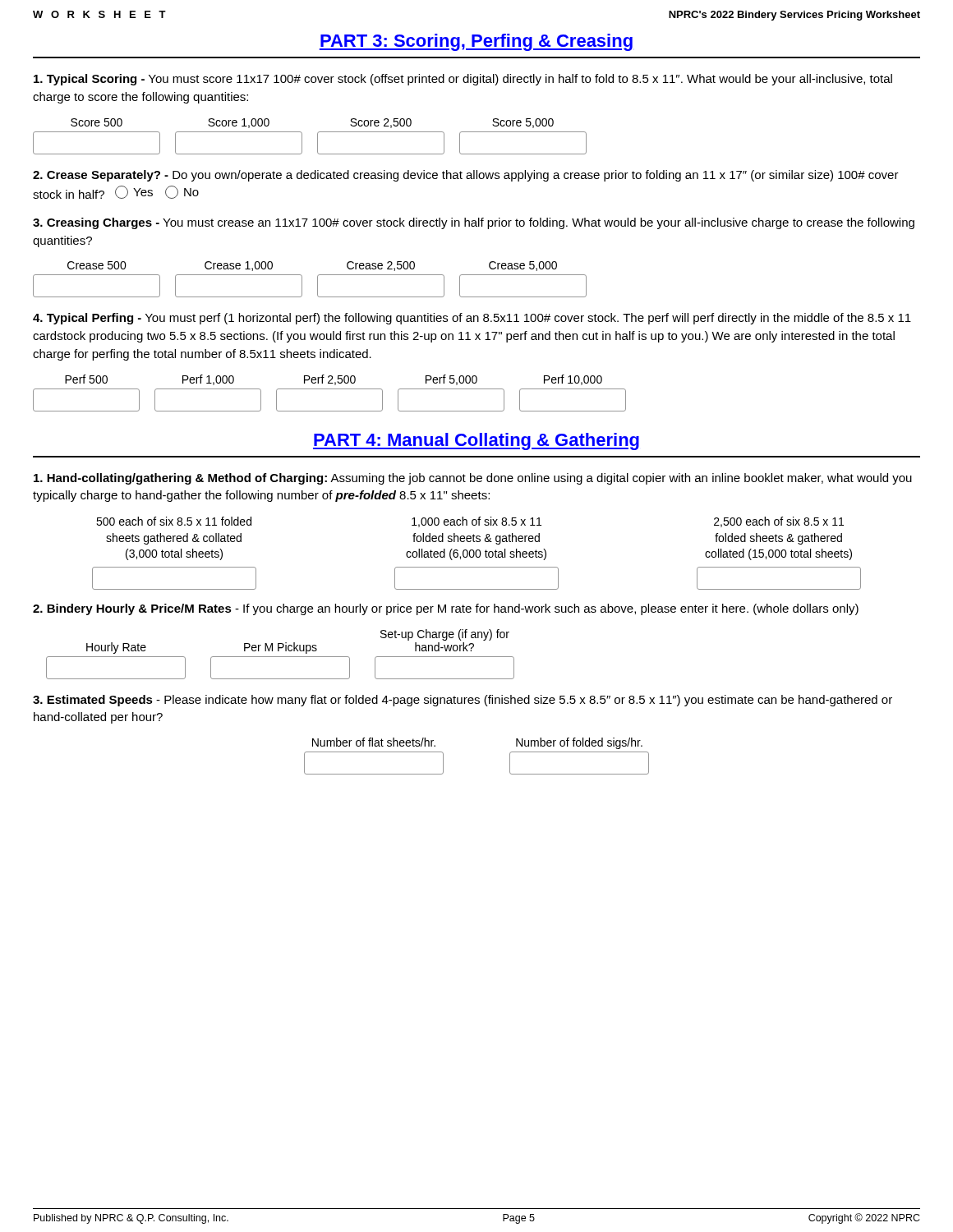Locate the text starting "PART 3: Scoring, Perfing"

click(476, 41)
